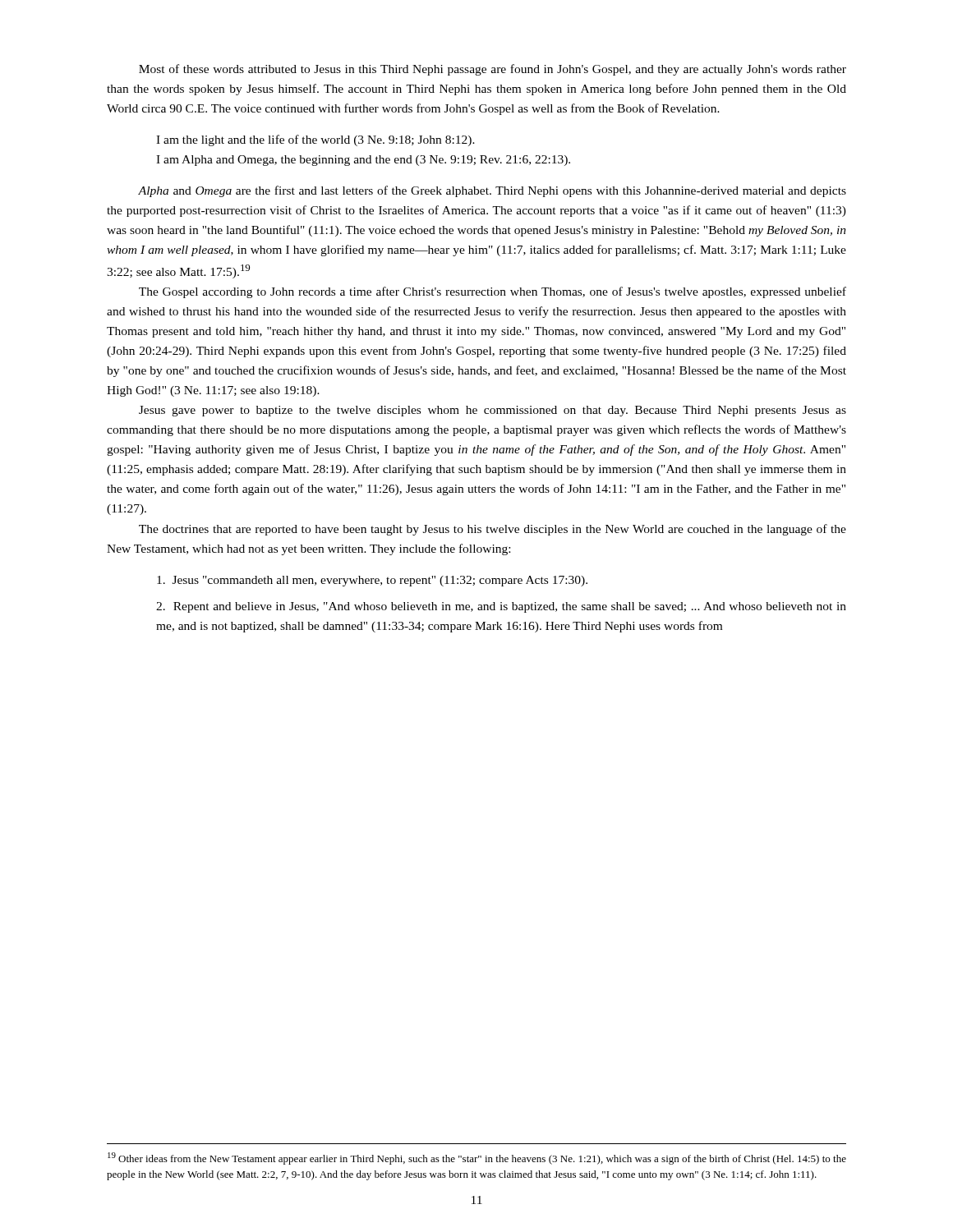
Task: Click on the block starting "The Gospel according to John"
Action: coord(476,341)
